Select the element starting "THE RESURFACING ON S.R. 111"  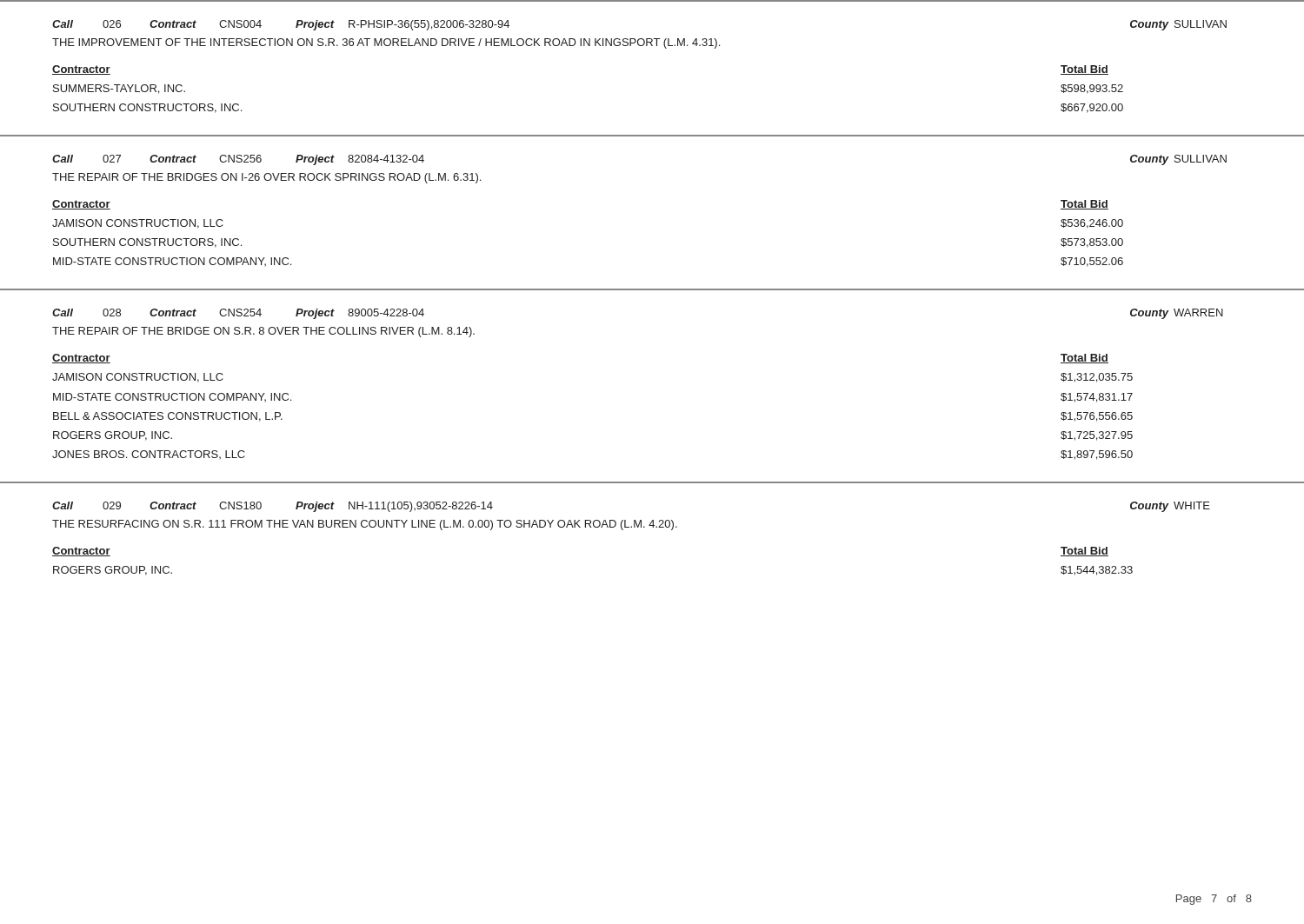click(365, 524)
